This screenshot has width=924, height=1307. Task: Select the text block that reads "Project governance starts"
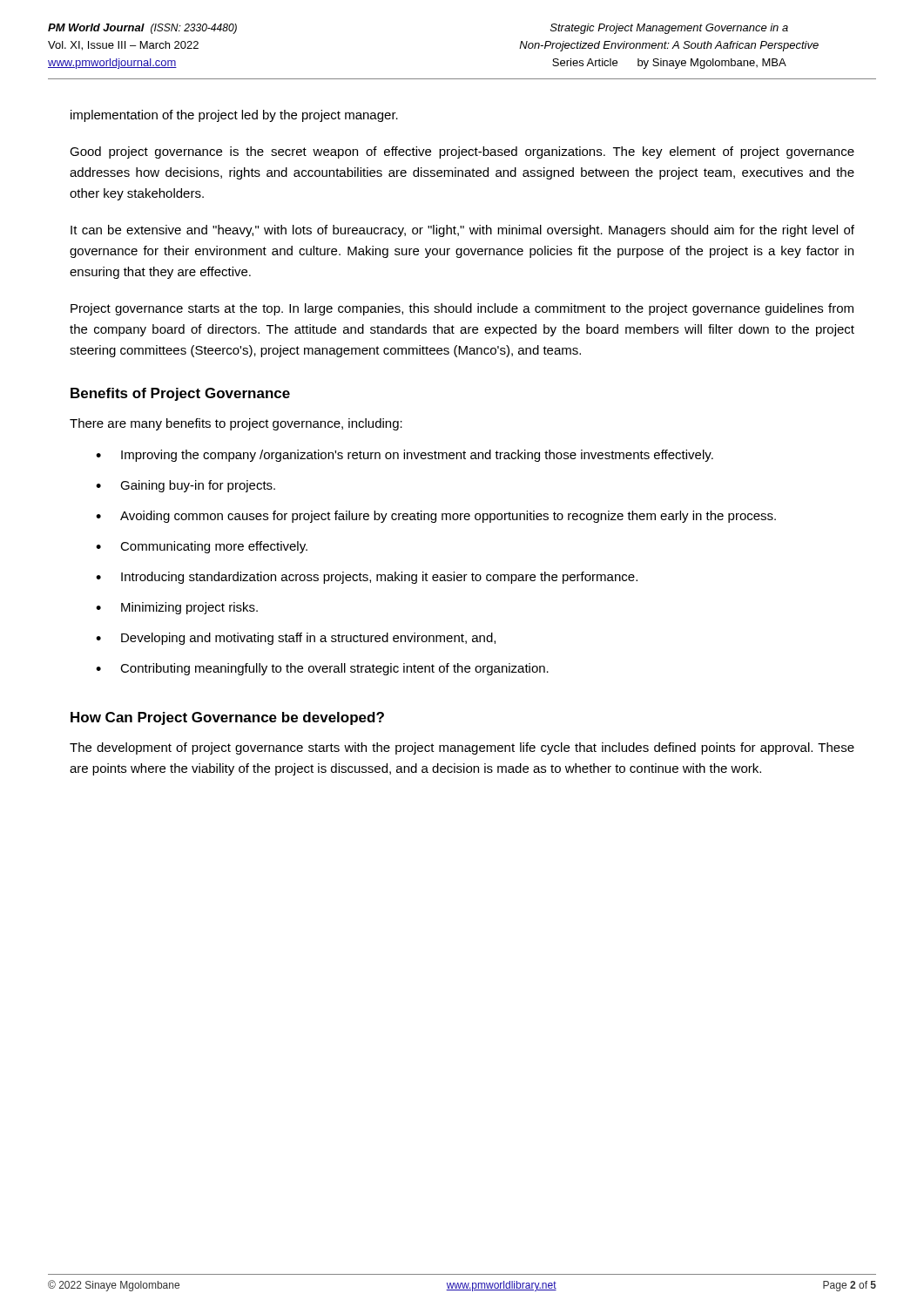[x=462, y=329]
